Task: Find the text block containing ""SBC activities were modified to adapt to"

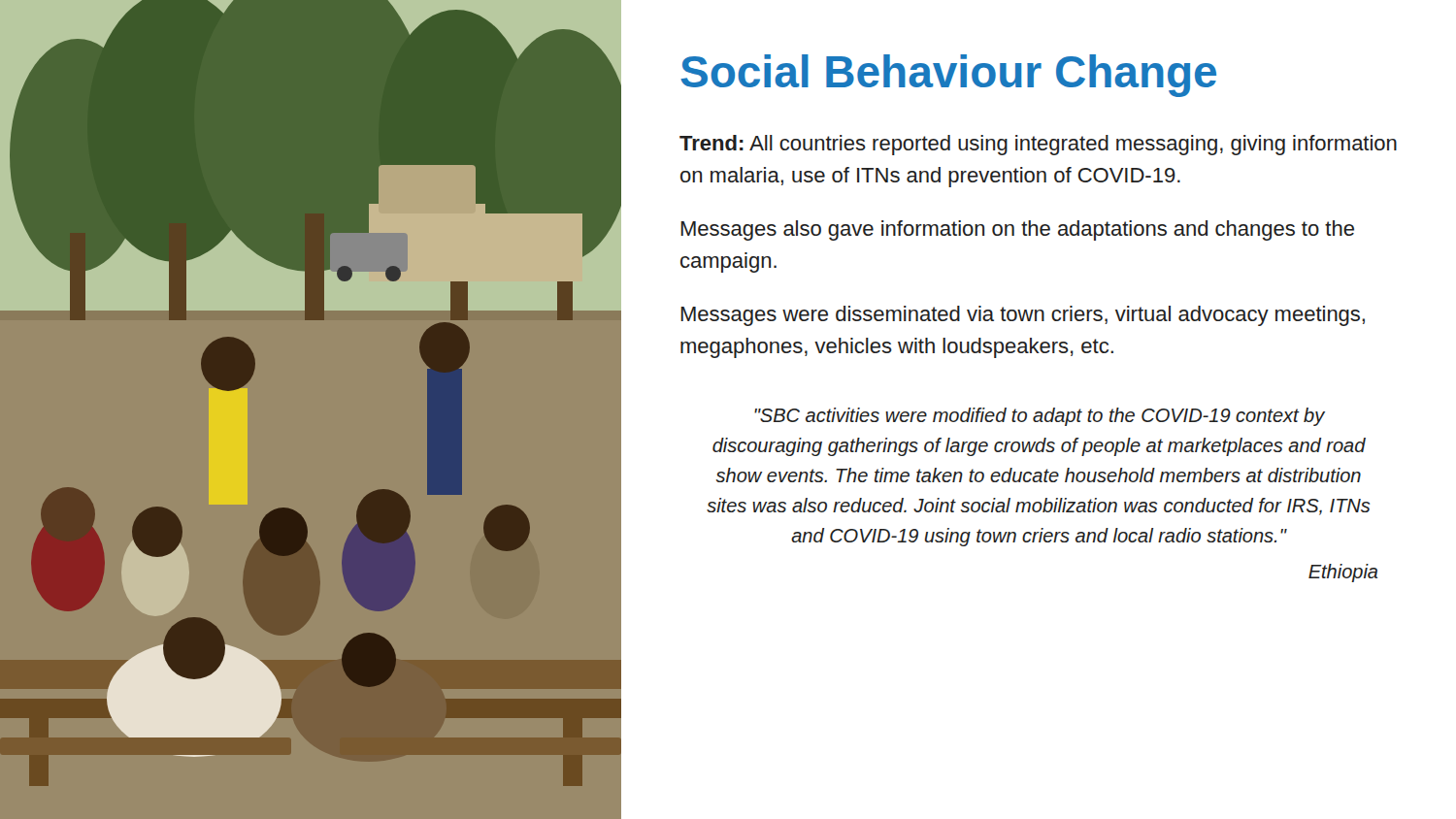Action: pos(1039,475)
